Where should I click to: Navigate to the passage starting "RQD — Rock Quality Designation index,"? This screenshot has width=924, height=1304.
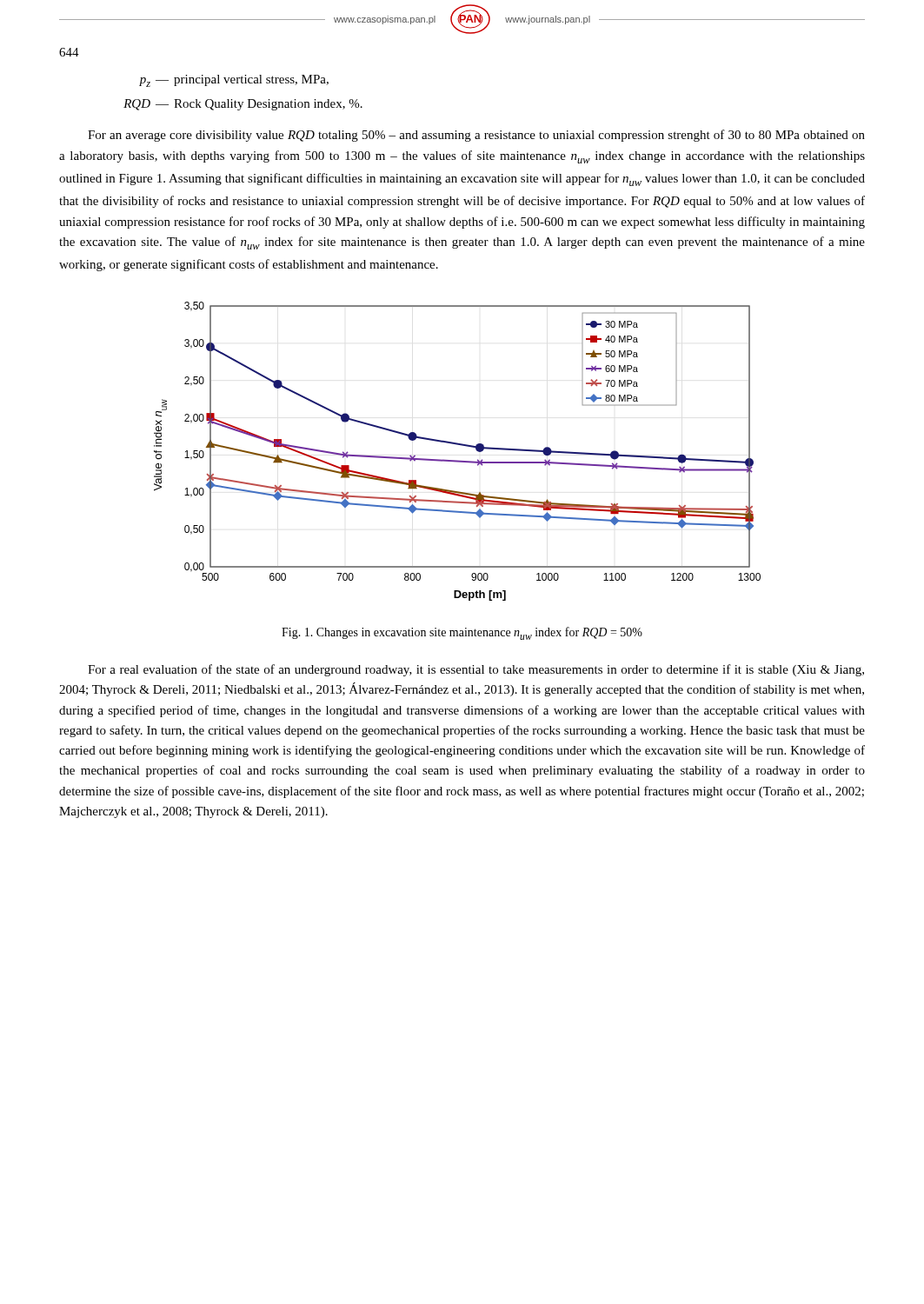233,103
